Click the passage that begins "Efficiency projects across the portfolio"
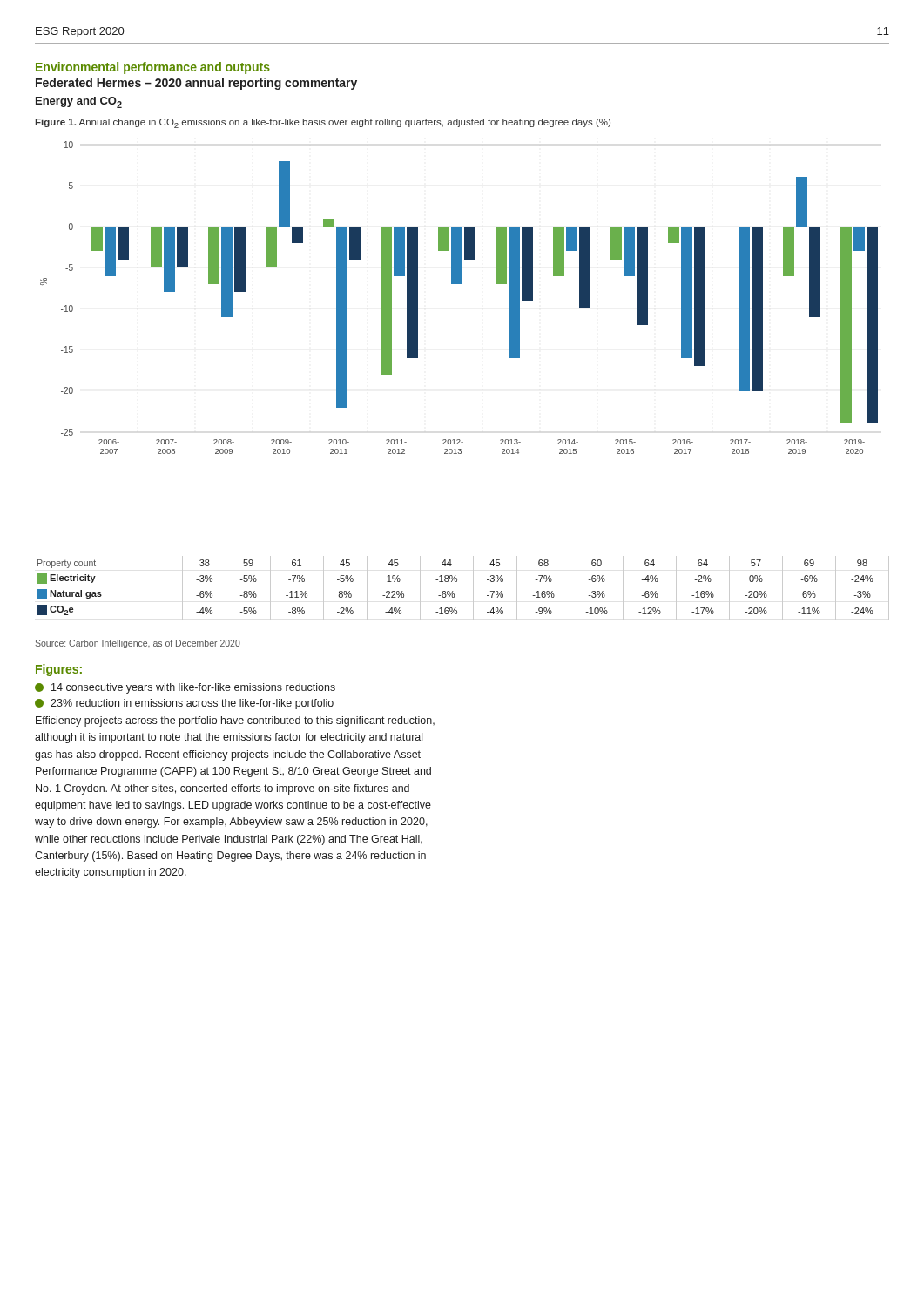924x1307 pixels. (x=235, y=797)
